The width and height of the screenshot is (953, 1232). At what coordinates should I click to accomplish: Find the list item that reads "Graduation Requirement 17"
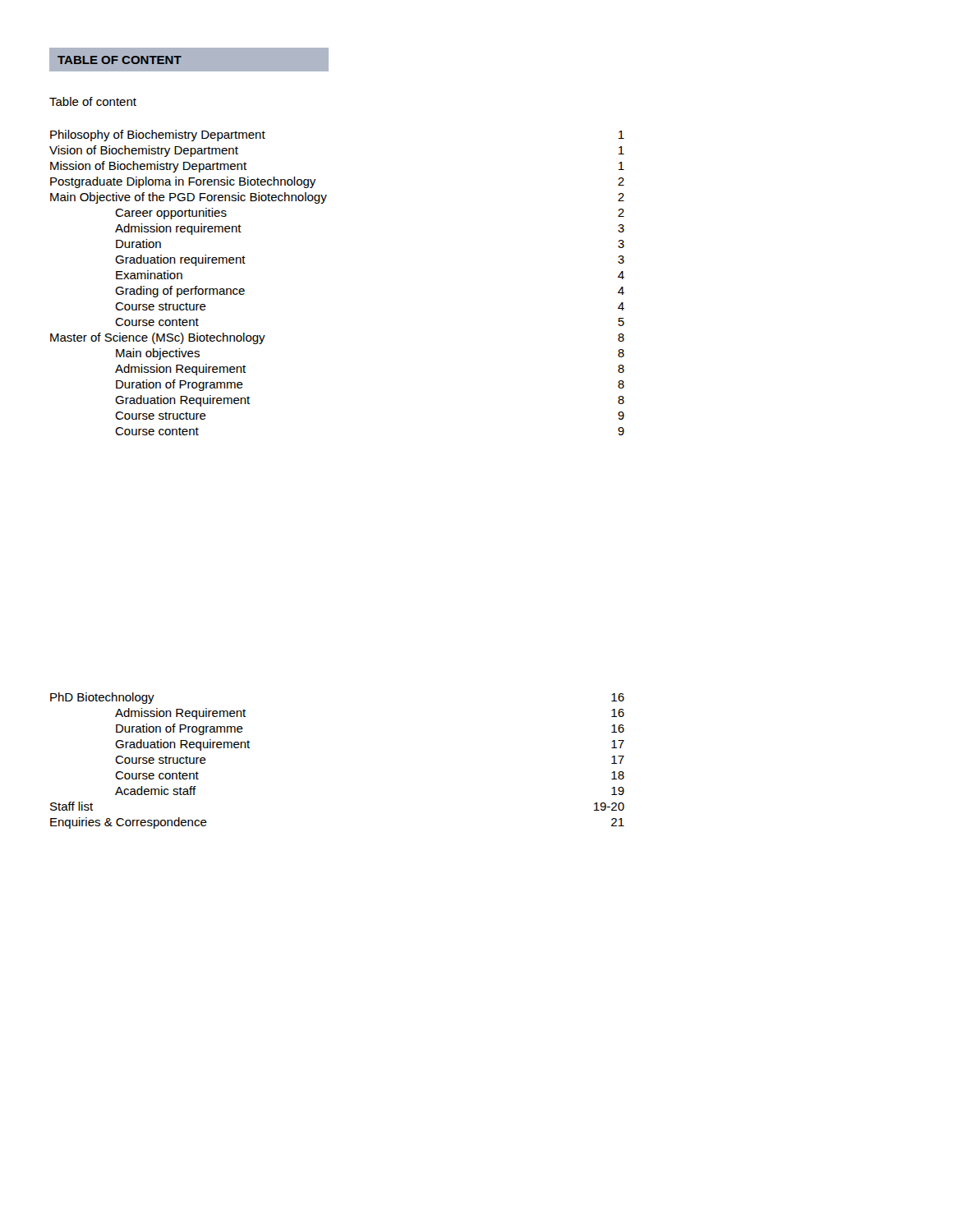(184, 745)
